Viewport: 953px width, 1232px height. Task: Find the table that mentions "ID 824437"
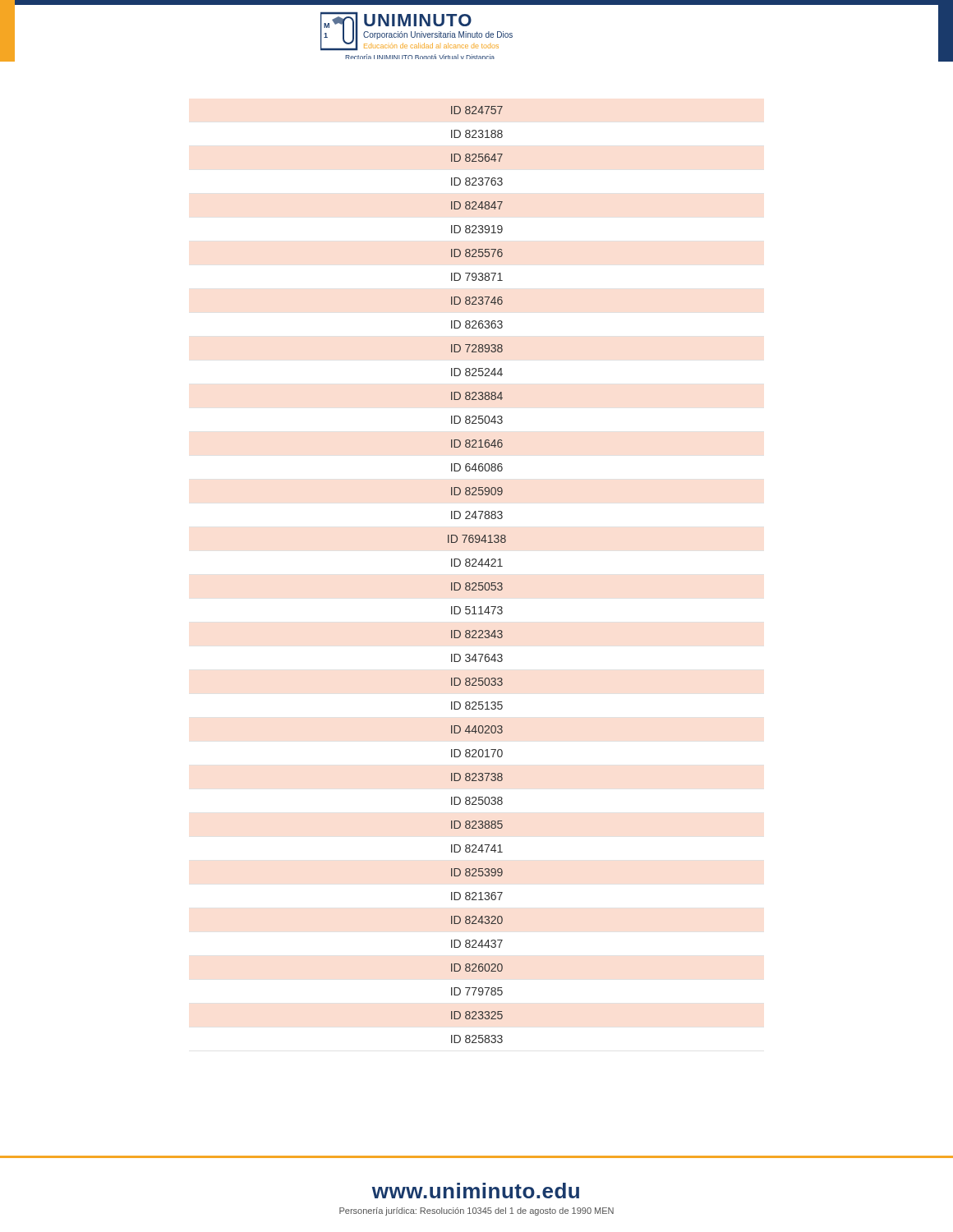tap(476, 575)
